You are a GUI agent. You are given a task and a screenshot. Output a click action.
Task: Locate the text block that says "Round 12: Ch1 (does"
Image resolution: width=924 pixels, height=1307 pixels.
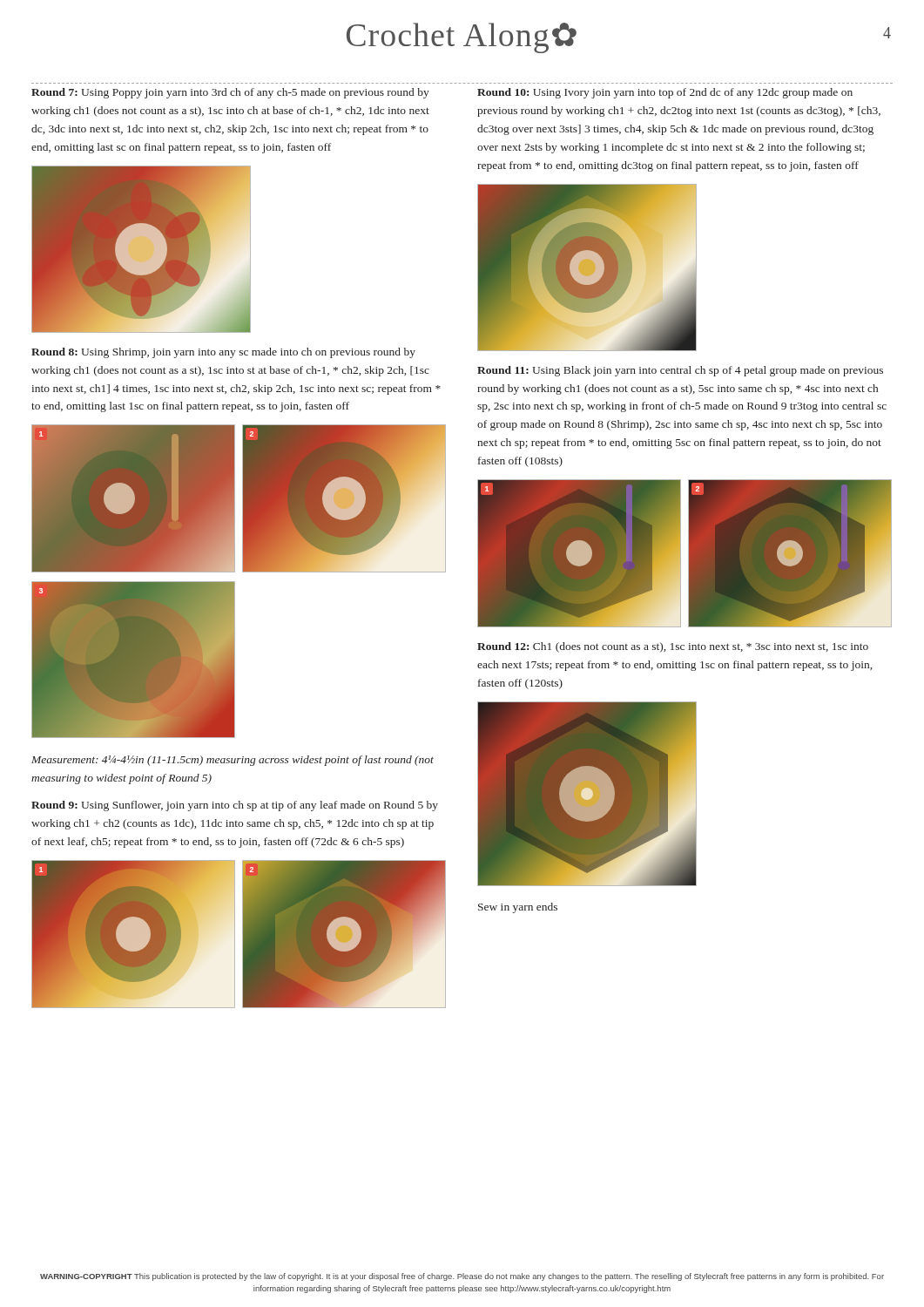675,664
